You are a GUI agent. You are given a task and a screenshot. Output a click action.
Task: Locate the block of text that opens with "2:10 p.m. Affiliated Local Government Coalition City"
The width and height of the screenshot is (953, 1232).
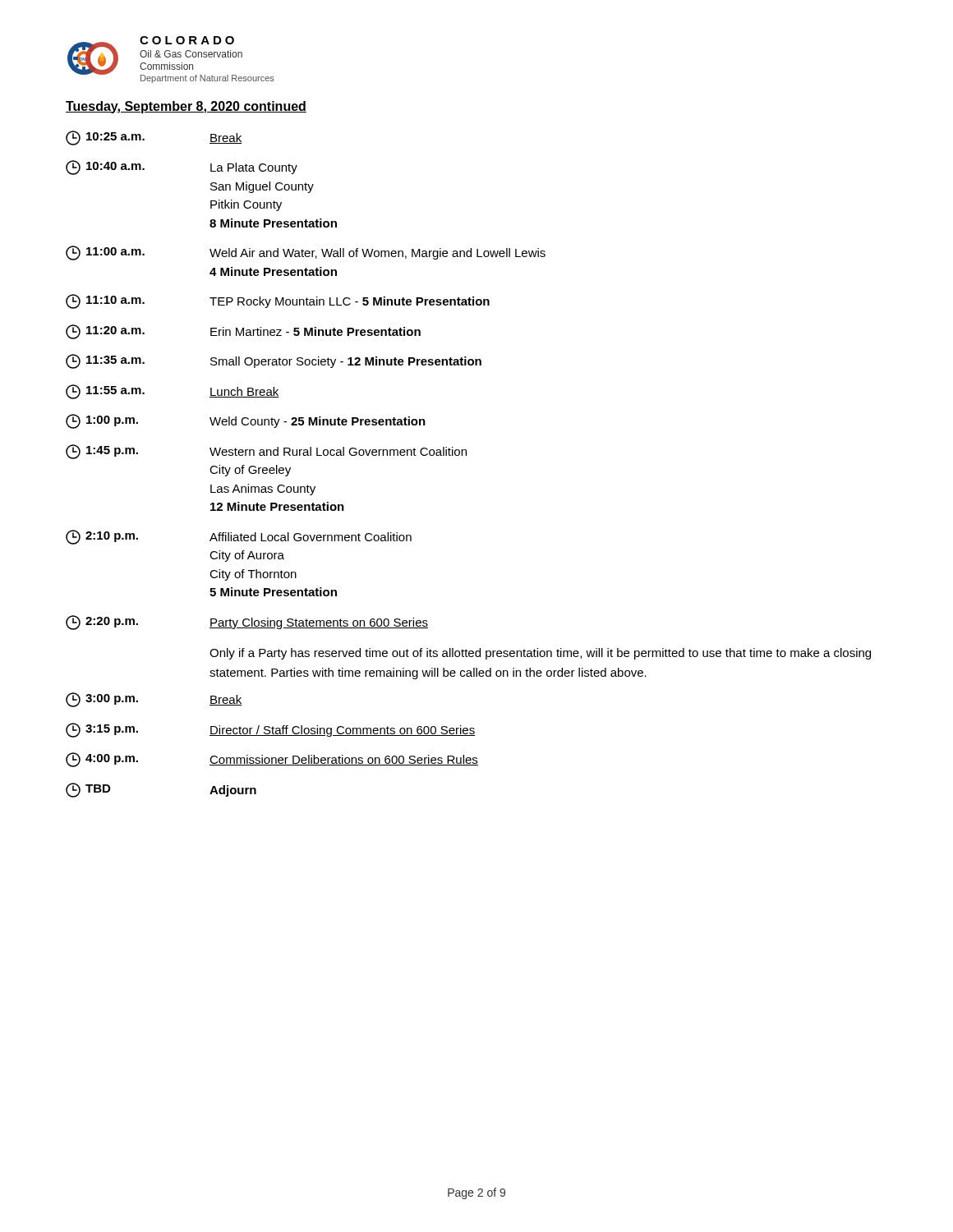point(239,537)
